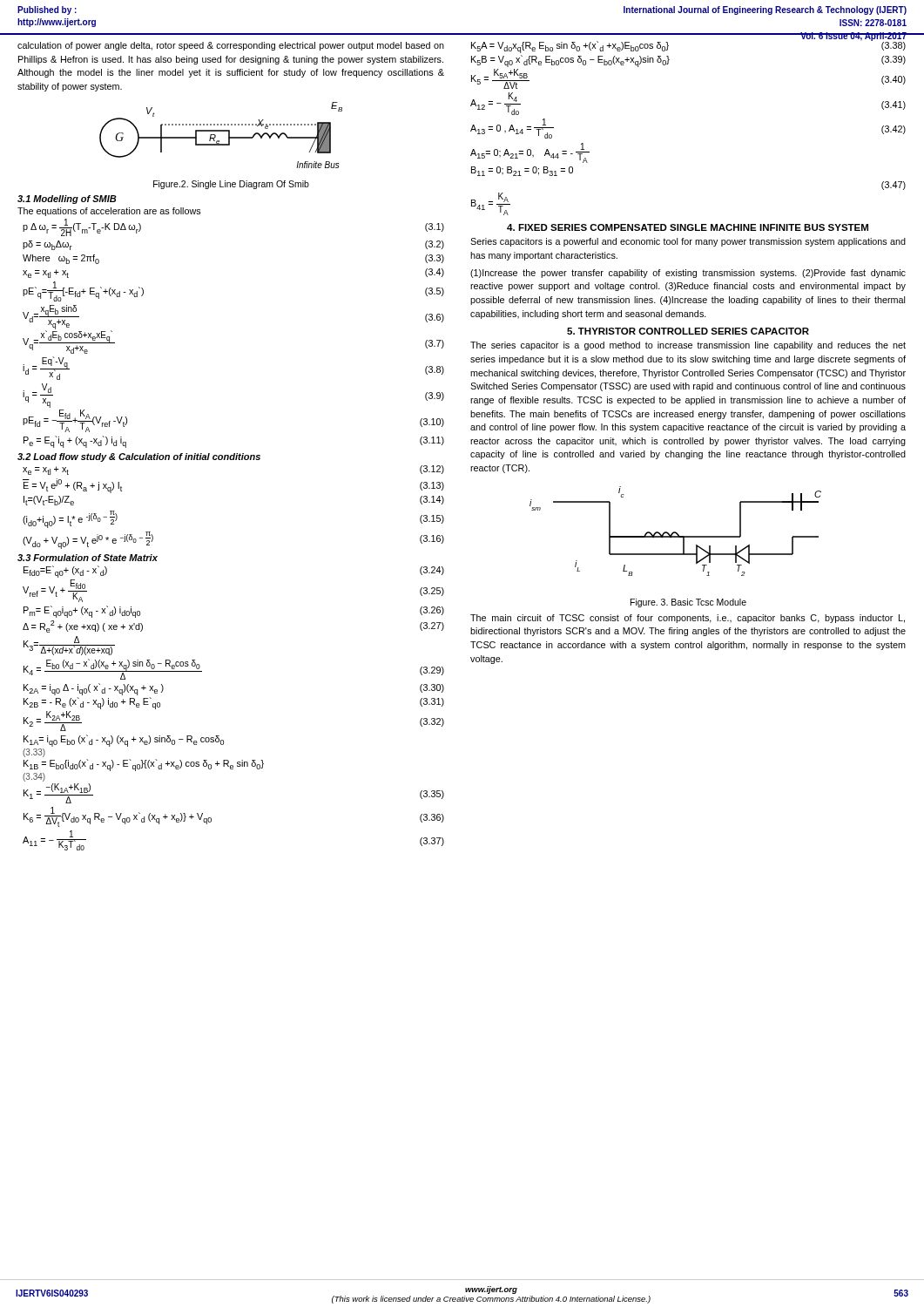The height and width of the screenshot is (1307, 924).
Task: Click on the region starting "K1B = Eb0{id0(x`d -"
Action: (213, 765)
